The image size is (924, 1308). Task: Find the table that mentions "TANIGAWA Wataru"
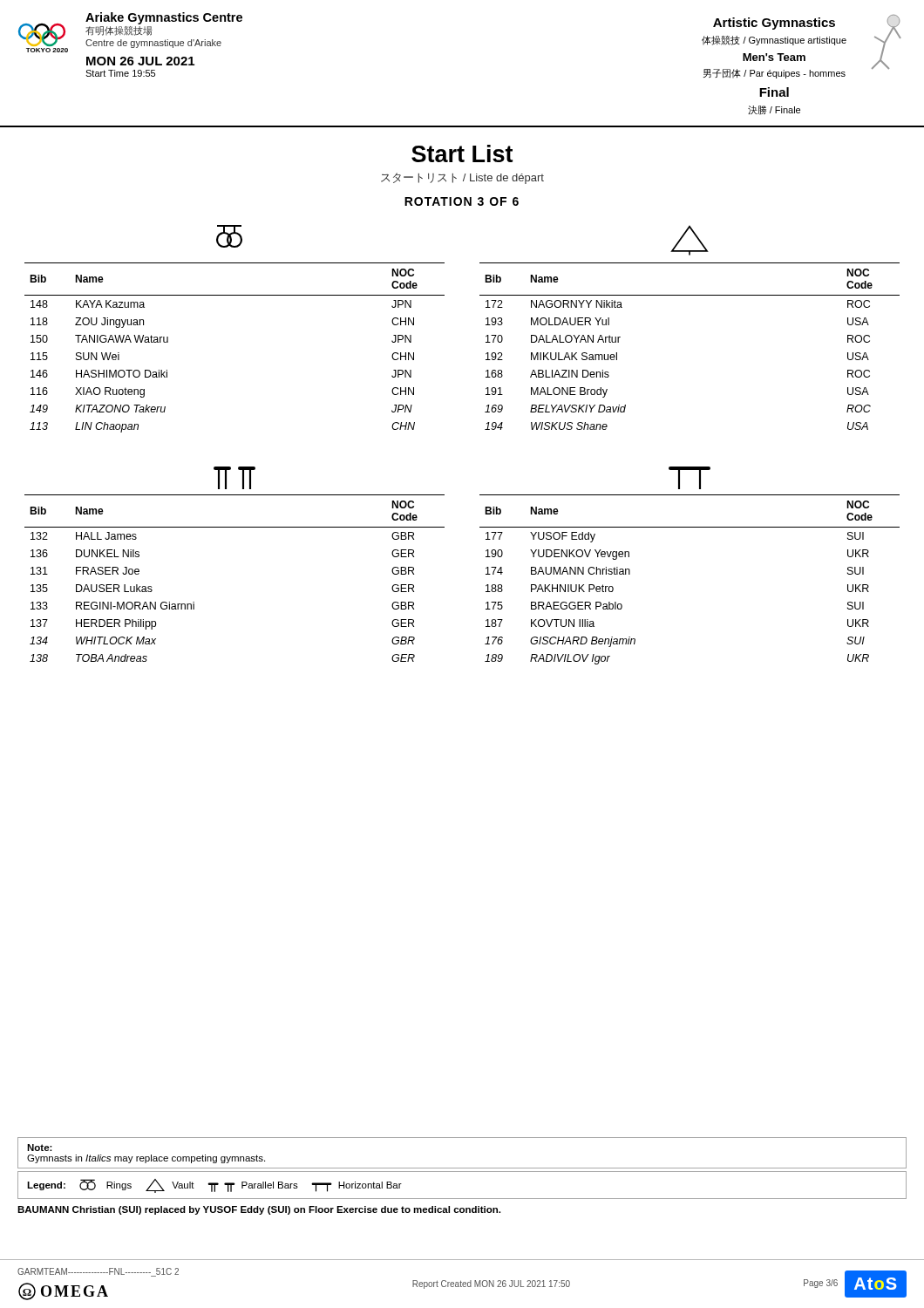[234, 326]
